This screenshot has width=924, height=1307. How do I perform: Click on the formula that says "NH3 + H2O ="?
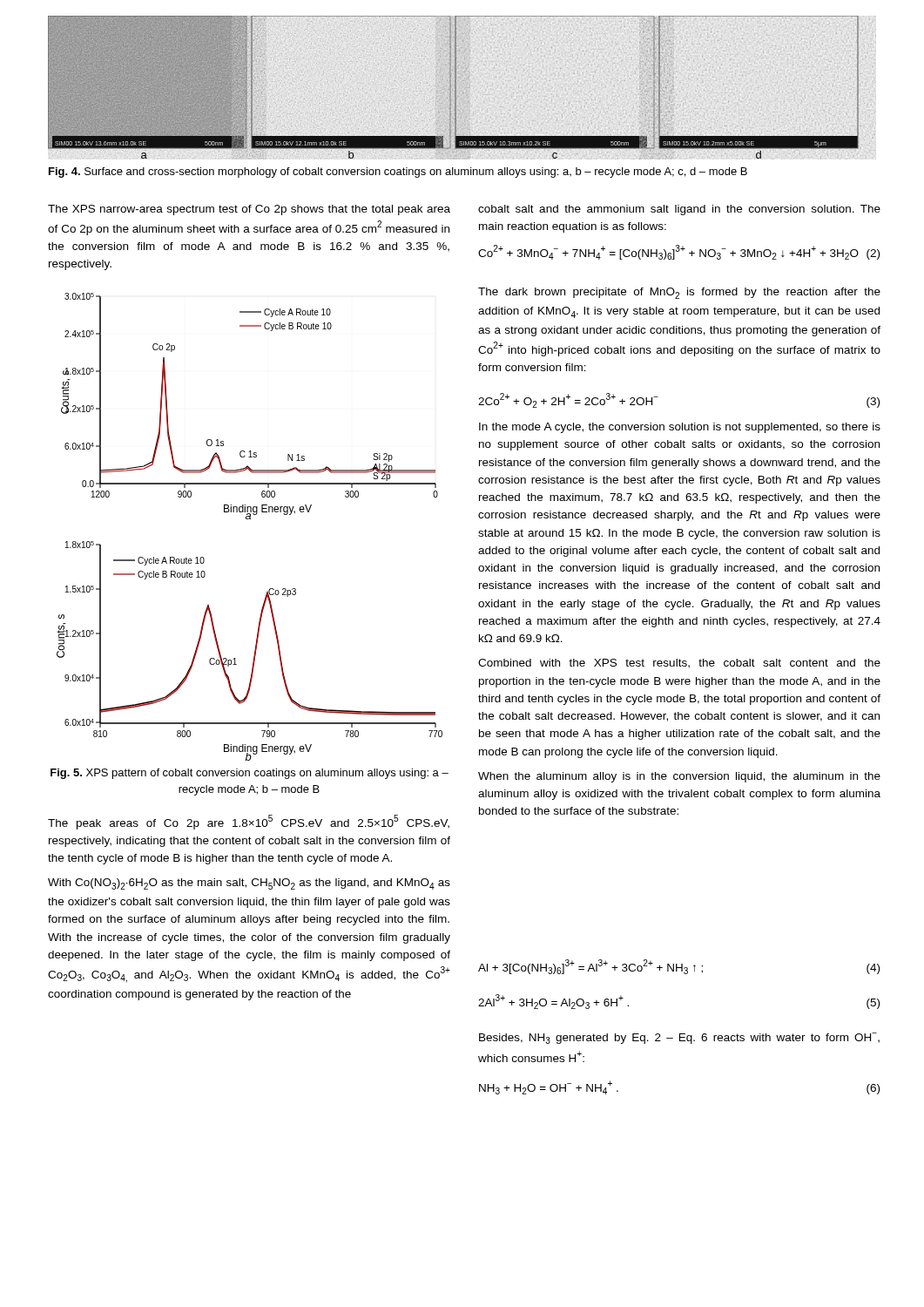[553, 1085]
